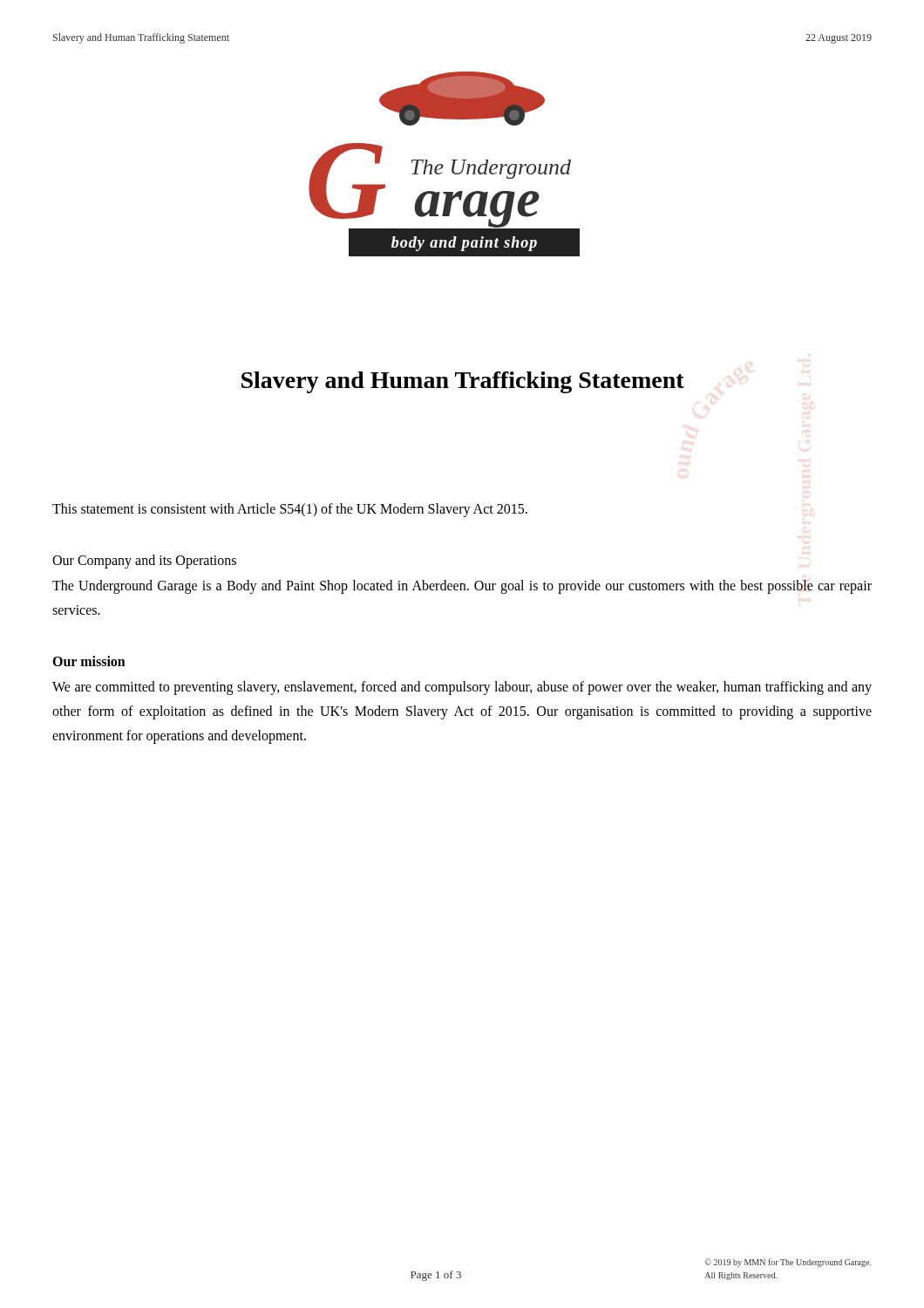Screen dimensions: 1308x924
Task: Navigate to the text block starting "Our Company and its"
Action: coord(145,560)
